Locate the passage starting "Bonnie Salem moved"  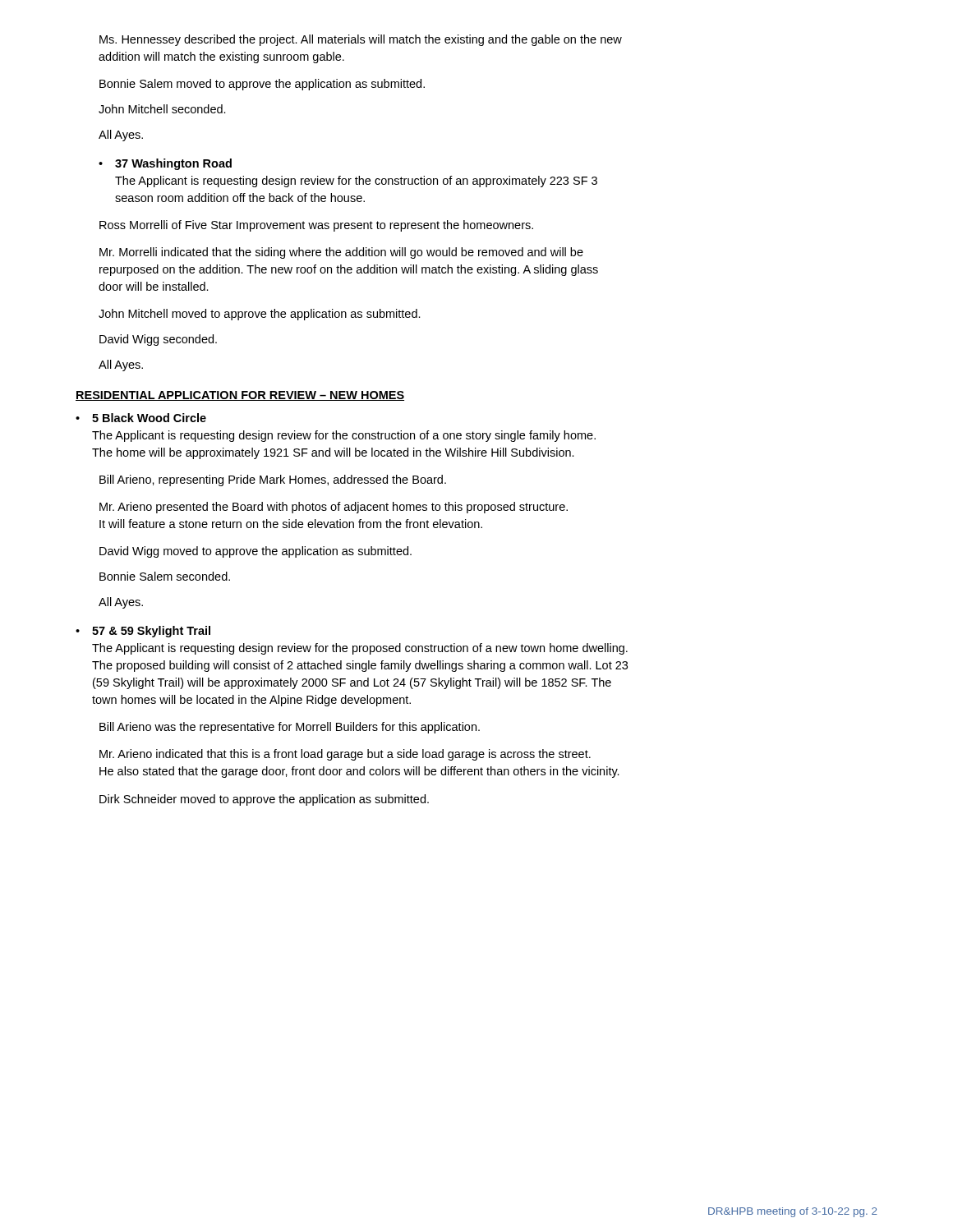tap(262, 85)
